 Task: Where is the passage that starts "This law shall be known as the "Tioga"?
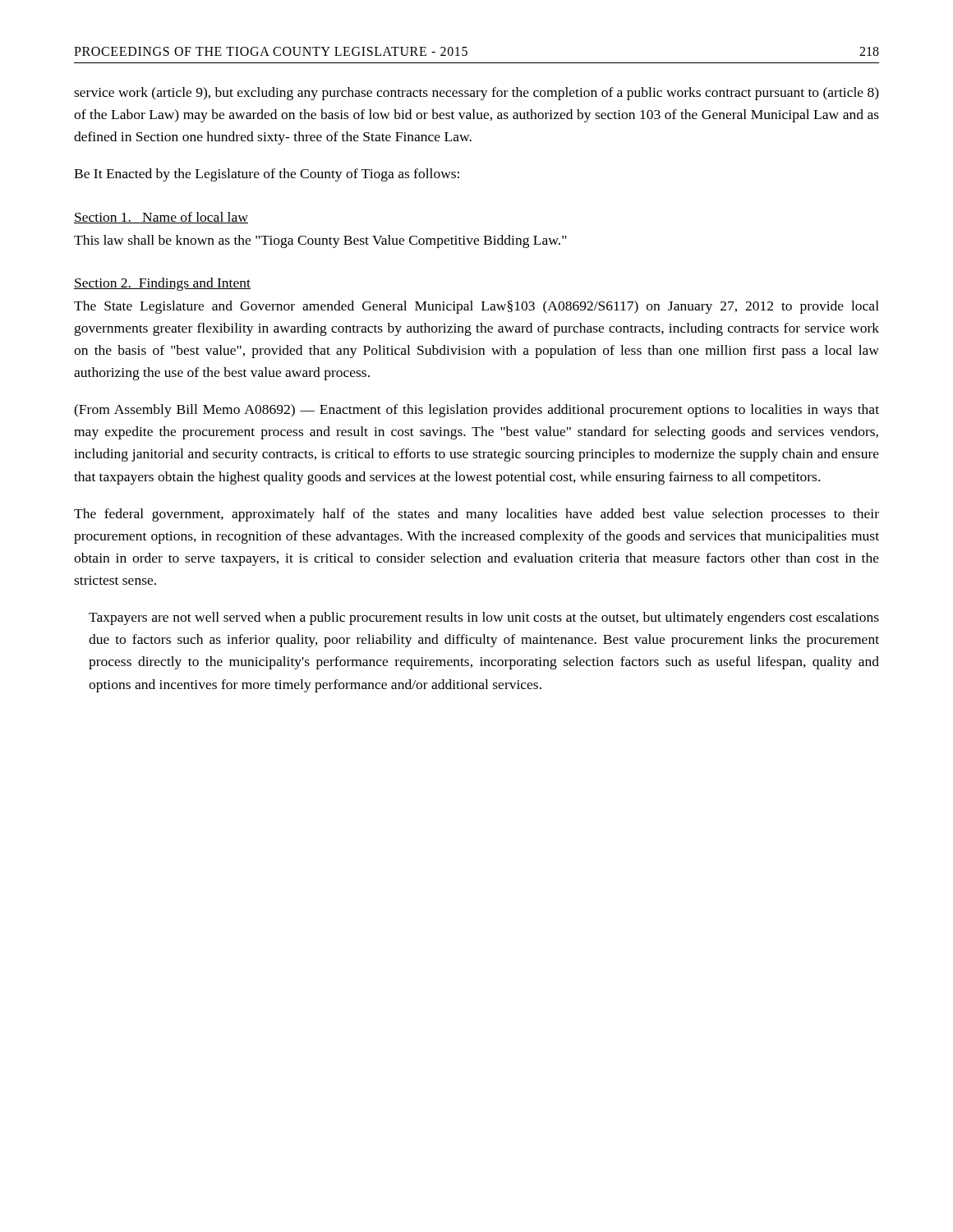coord(321,239)
